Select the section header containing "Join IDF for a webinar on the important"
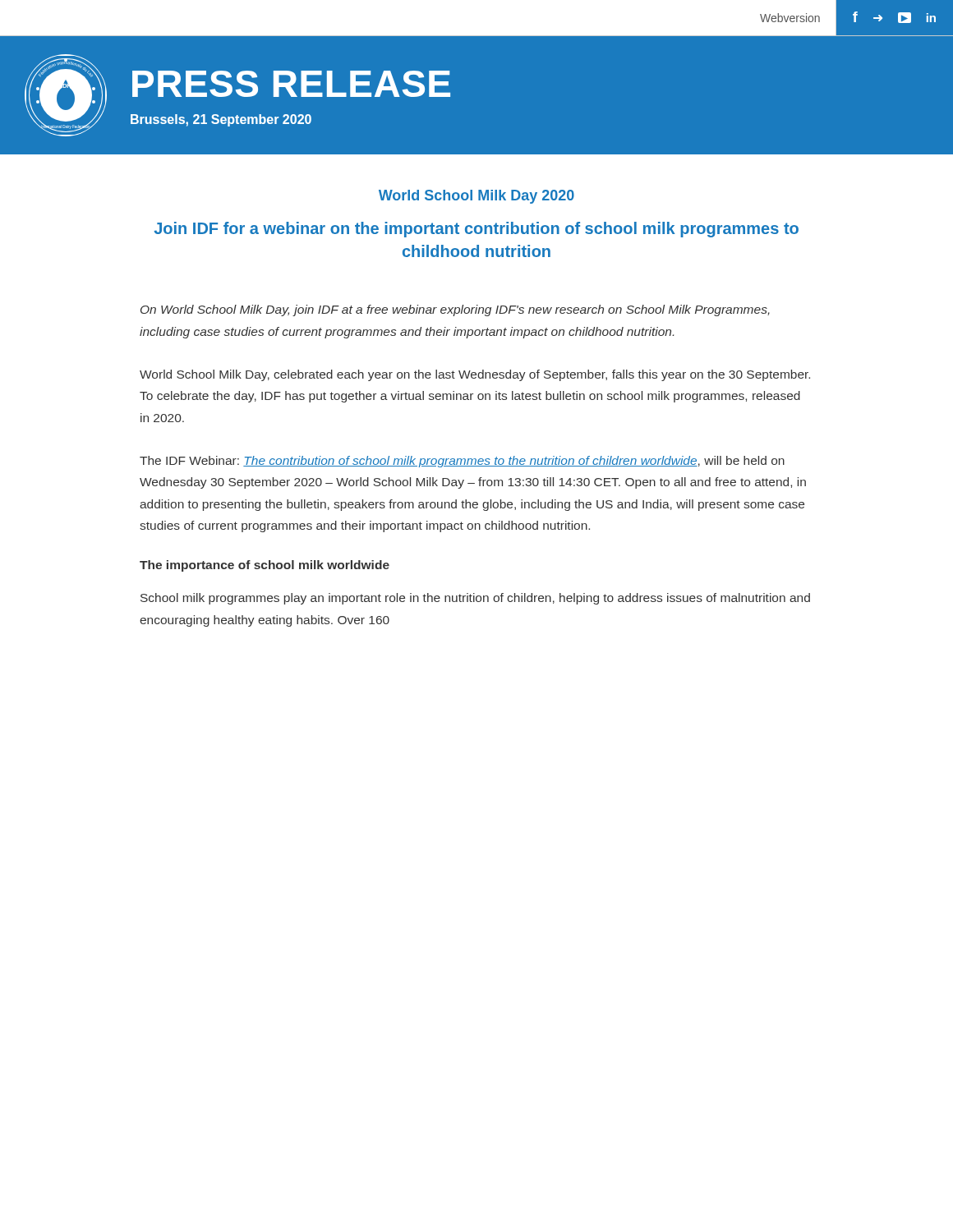Viewport: 953px width, 1232px height. point(476,240)
